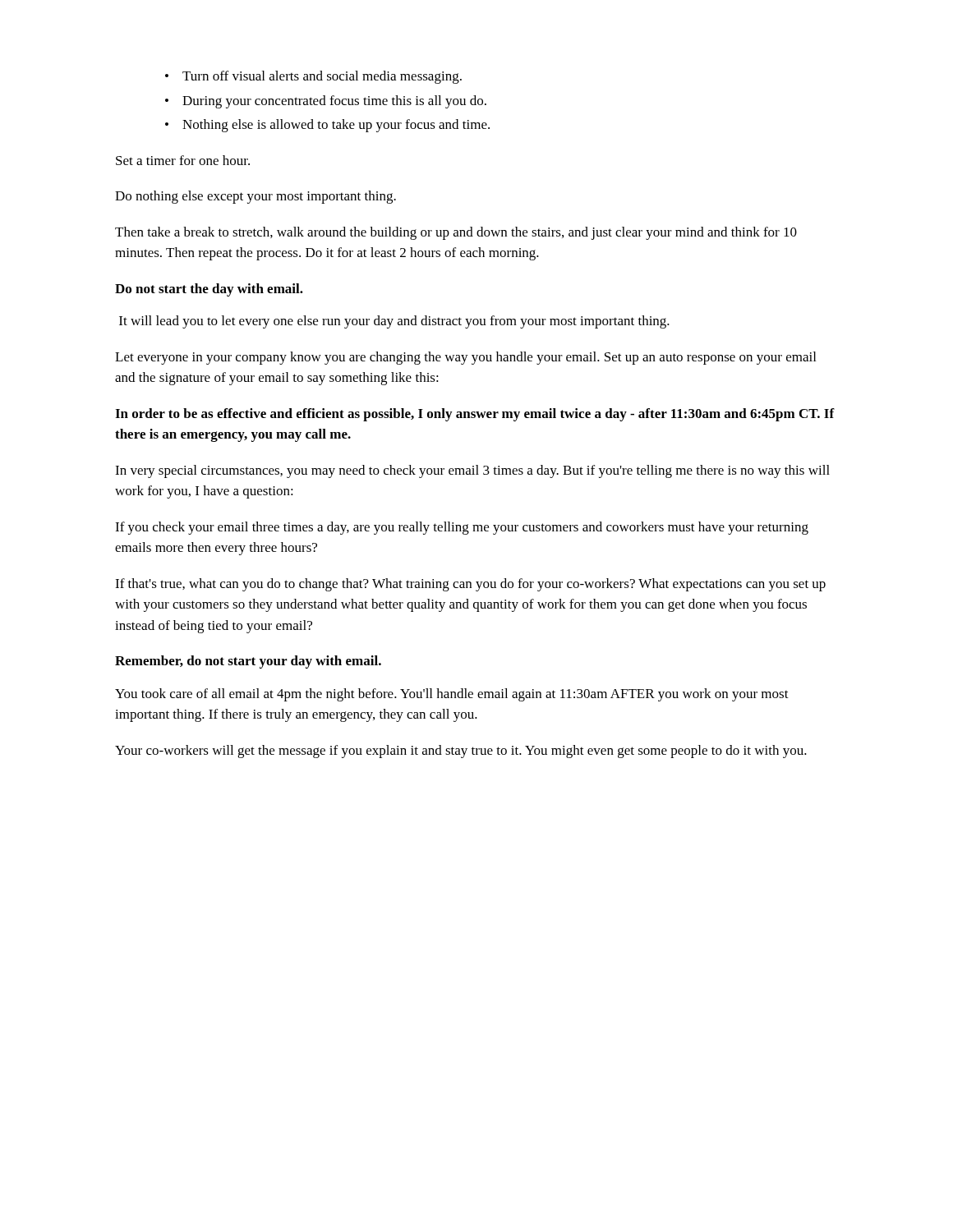Viewport: 953px width, 1232px height.
Task: Find the block on this page that starts "If you check your email"
Action: click(x=462, y=537)
